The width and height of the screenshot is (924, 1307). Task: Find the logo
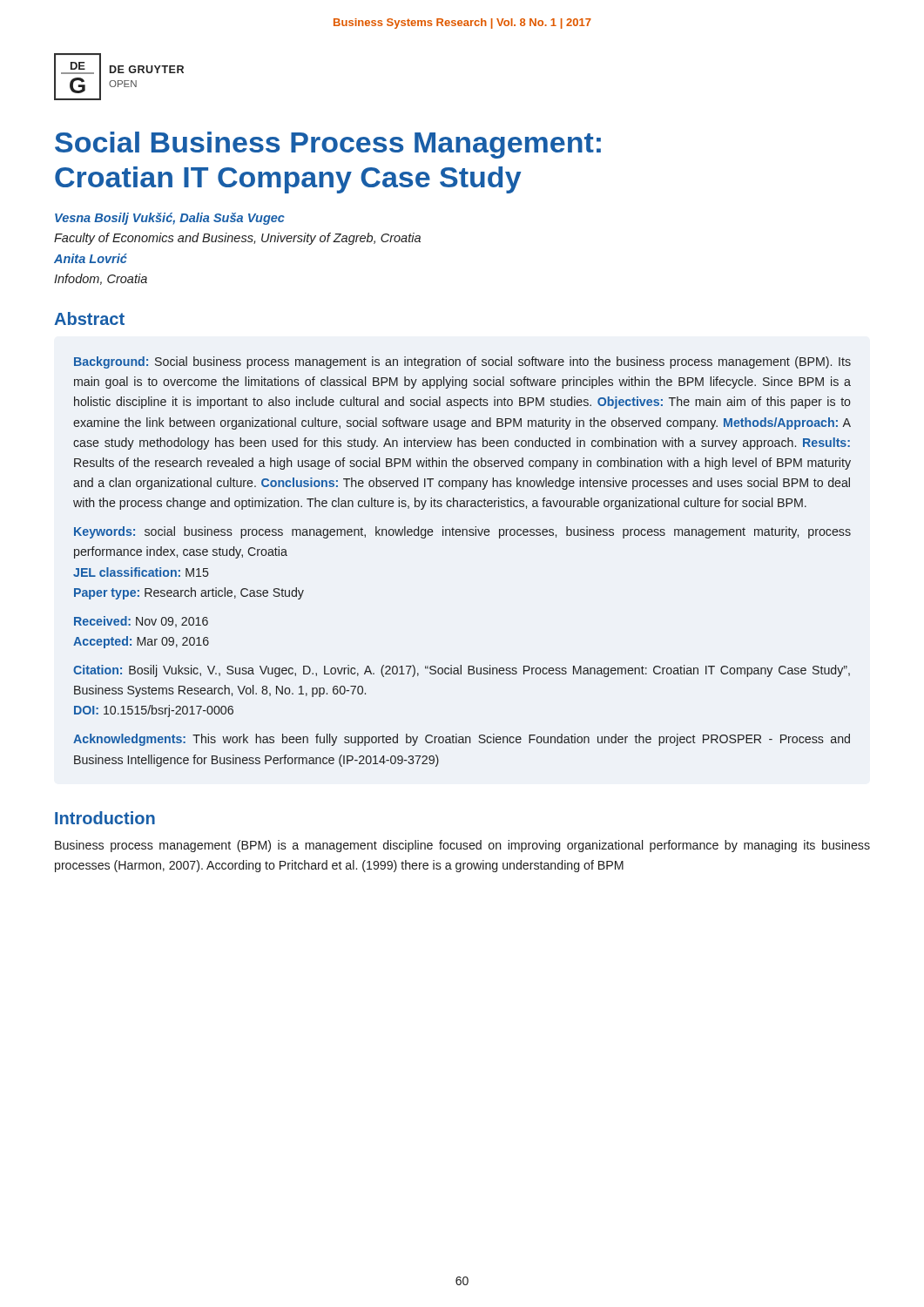click(x=489, y=77)
